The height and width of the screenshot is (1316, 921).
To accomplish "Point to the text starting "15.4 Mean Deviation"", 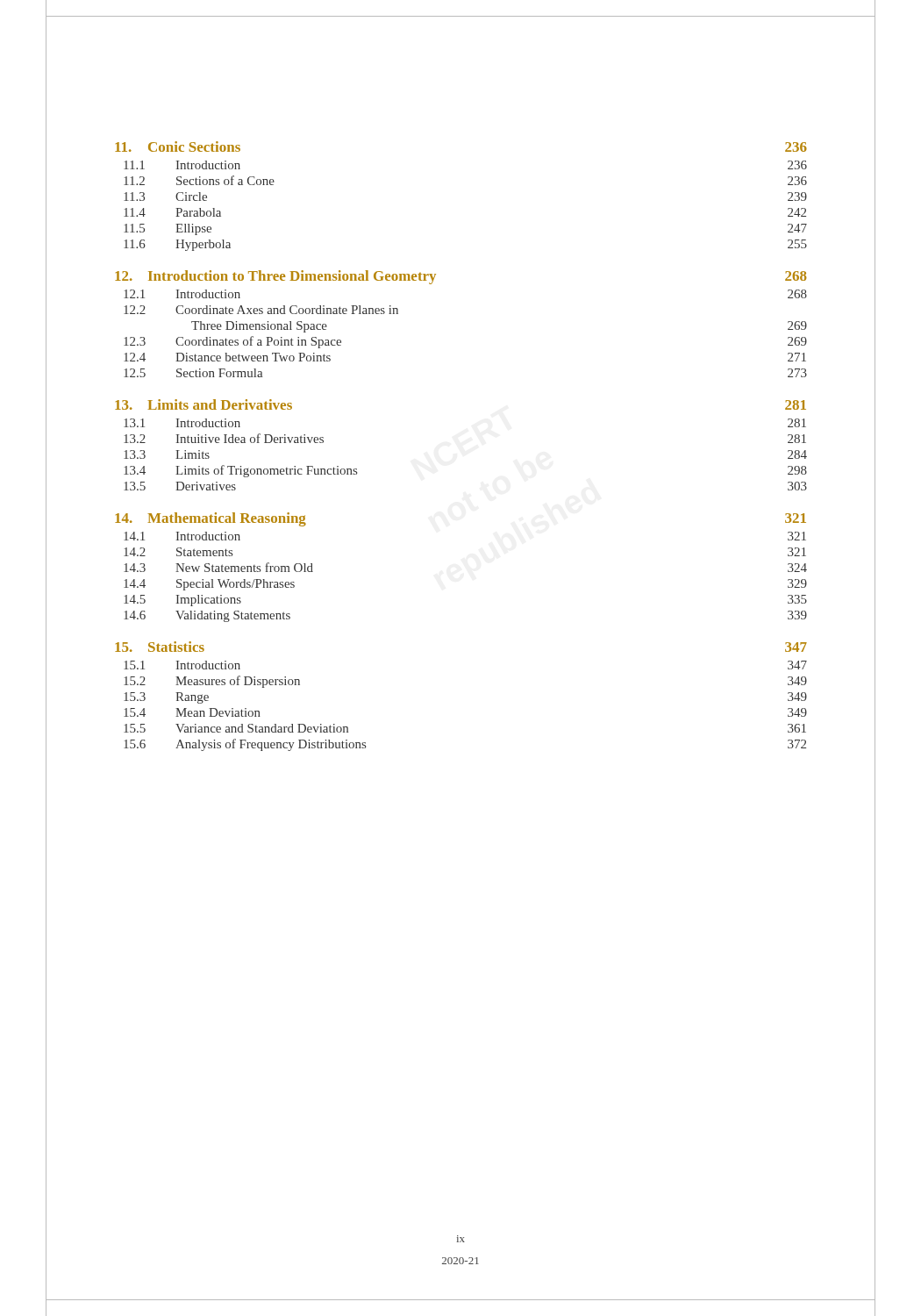I will (133, 712).
